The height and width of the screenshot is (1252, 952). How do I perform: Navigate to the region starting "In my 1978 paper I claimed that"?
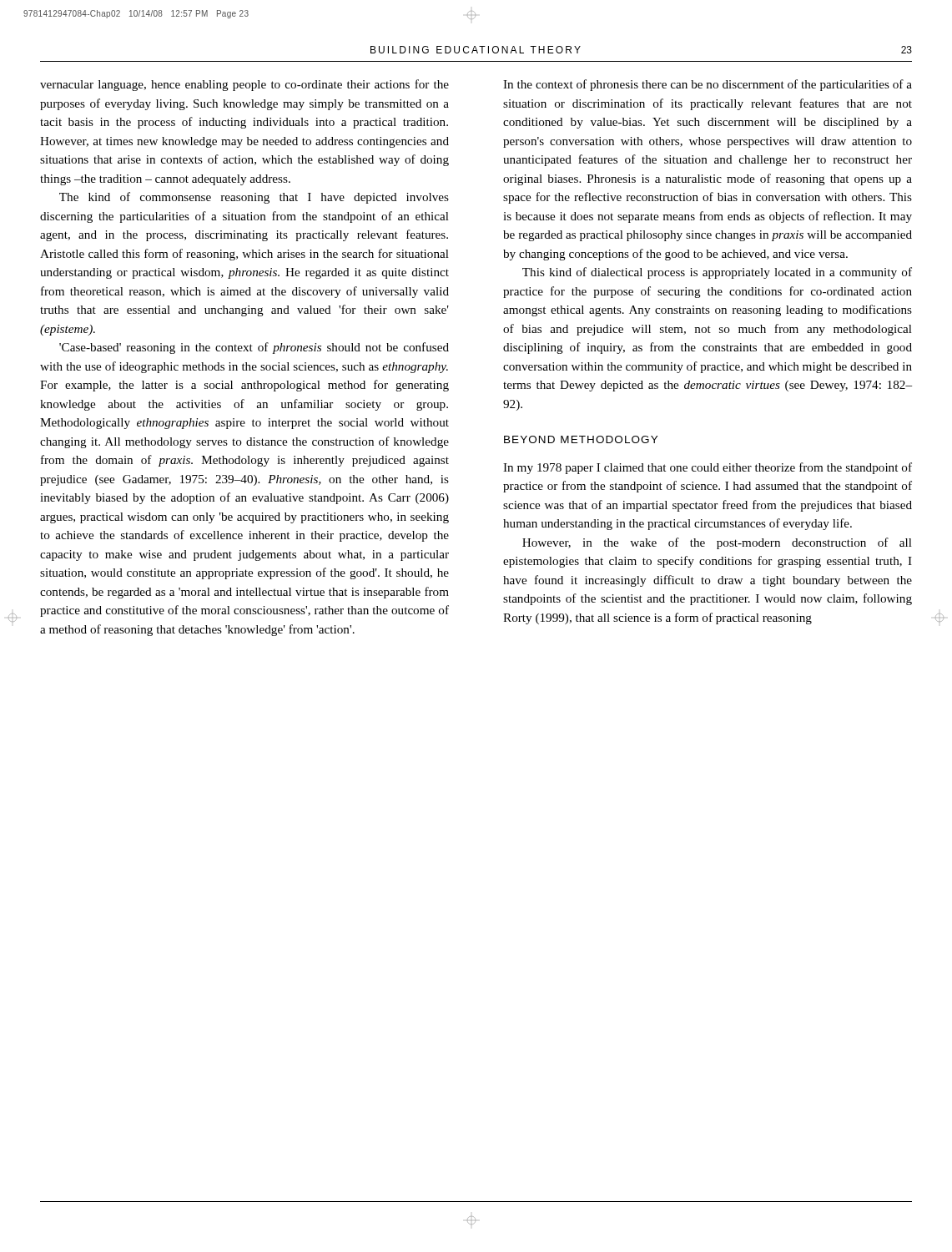[x=708, y=543]
